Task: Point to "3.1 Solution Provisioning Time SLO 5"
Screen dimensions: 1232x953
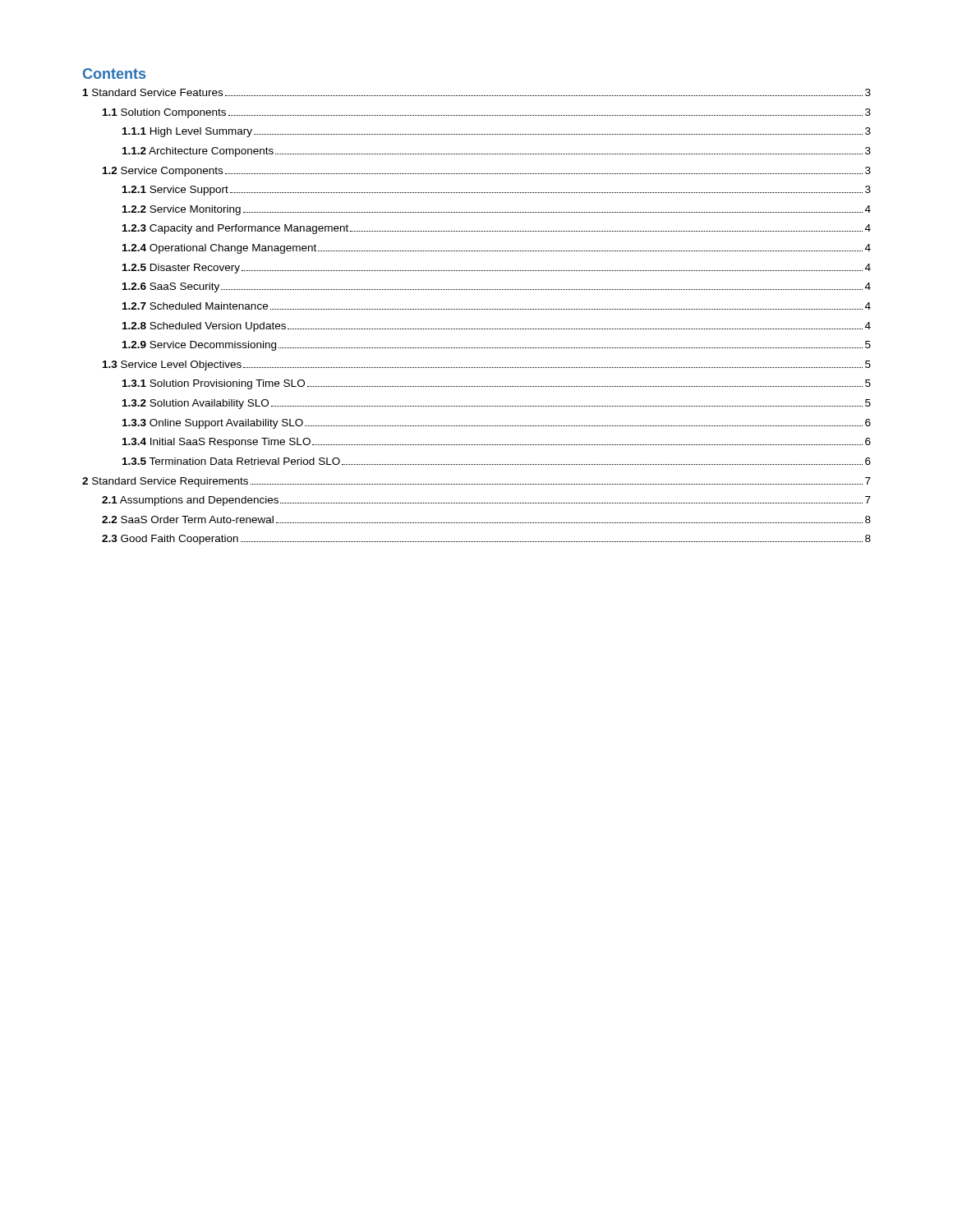Action: point(496,384)
